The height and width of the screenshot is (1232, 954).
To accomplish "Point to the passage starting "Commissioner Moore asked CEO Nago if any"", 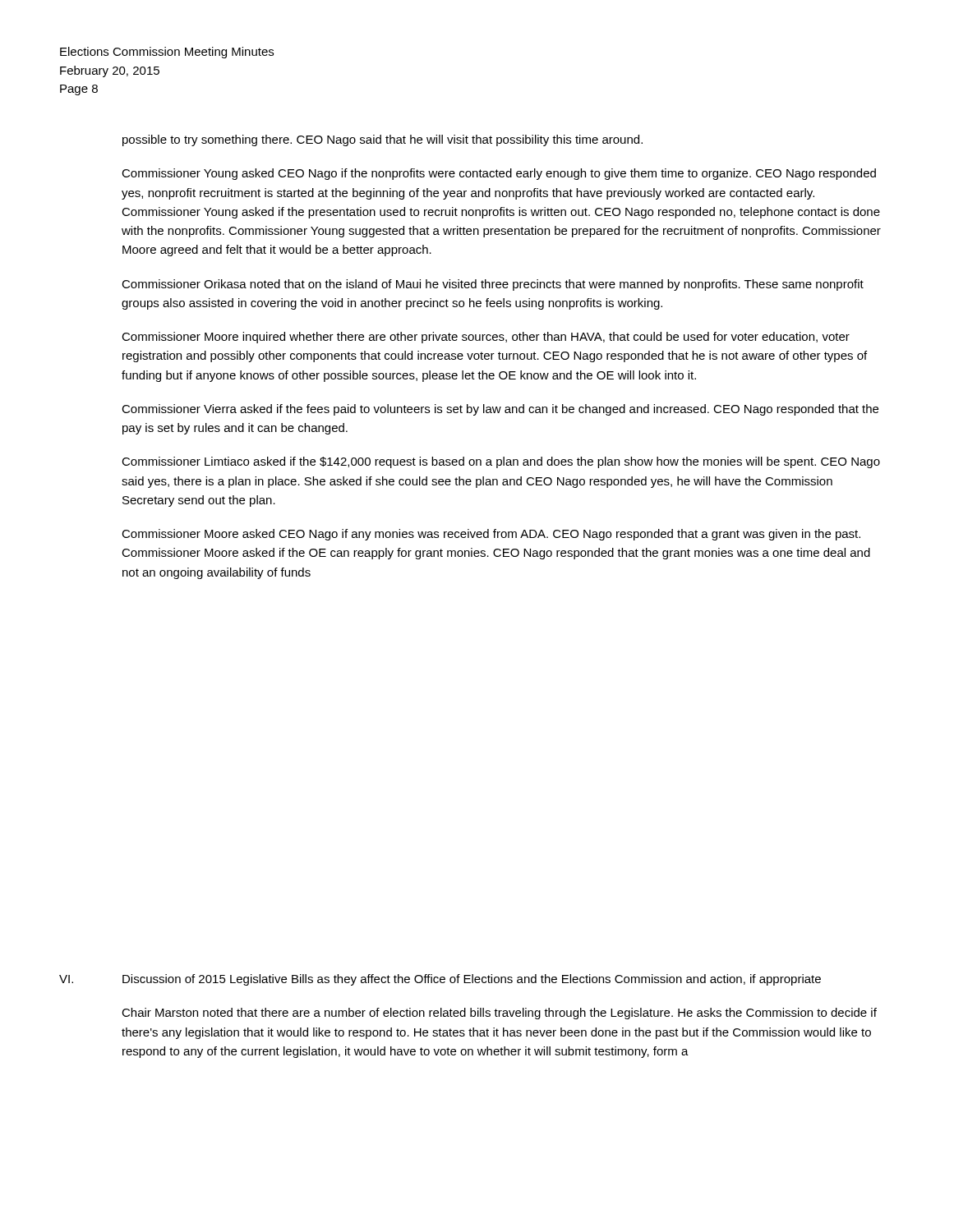I will coord(496,553).
